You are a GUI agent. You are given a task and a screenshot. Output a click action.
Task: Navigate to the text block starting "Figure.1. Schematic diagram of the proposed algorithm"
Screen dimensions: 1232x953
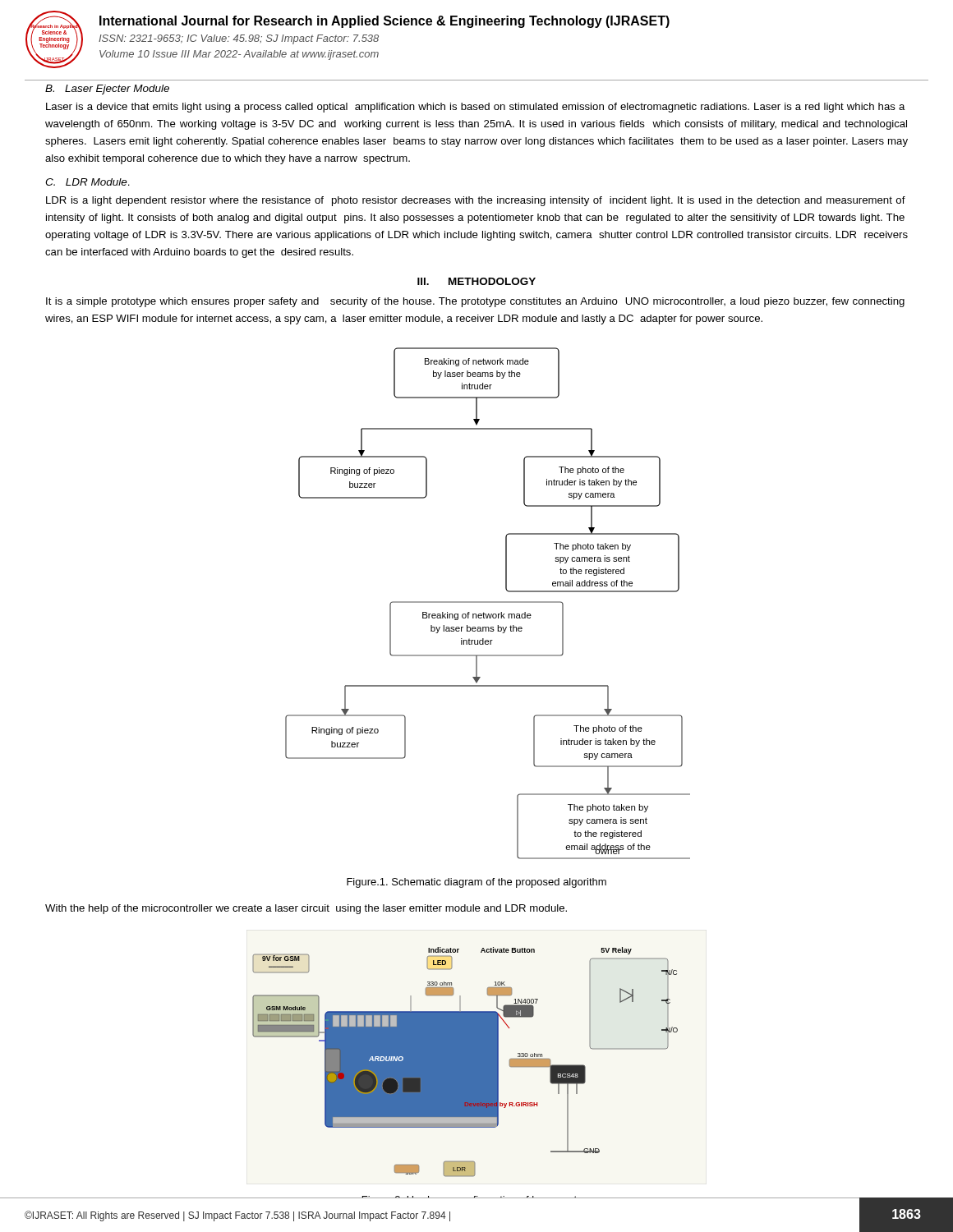[476, 882]
